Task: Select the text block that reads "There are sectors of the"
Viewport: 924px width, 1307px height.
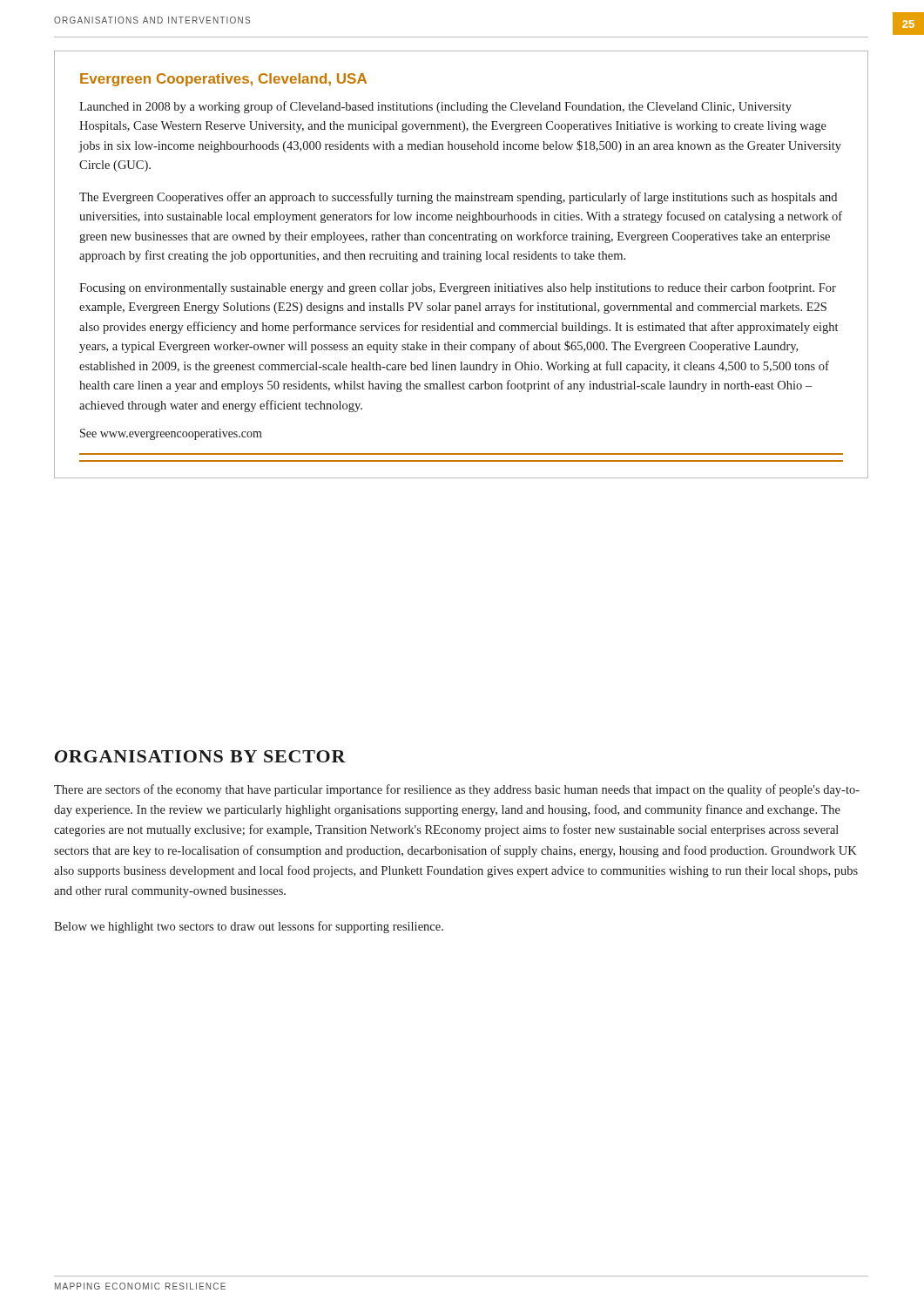Action: click(457, 840)
